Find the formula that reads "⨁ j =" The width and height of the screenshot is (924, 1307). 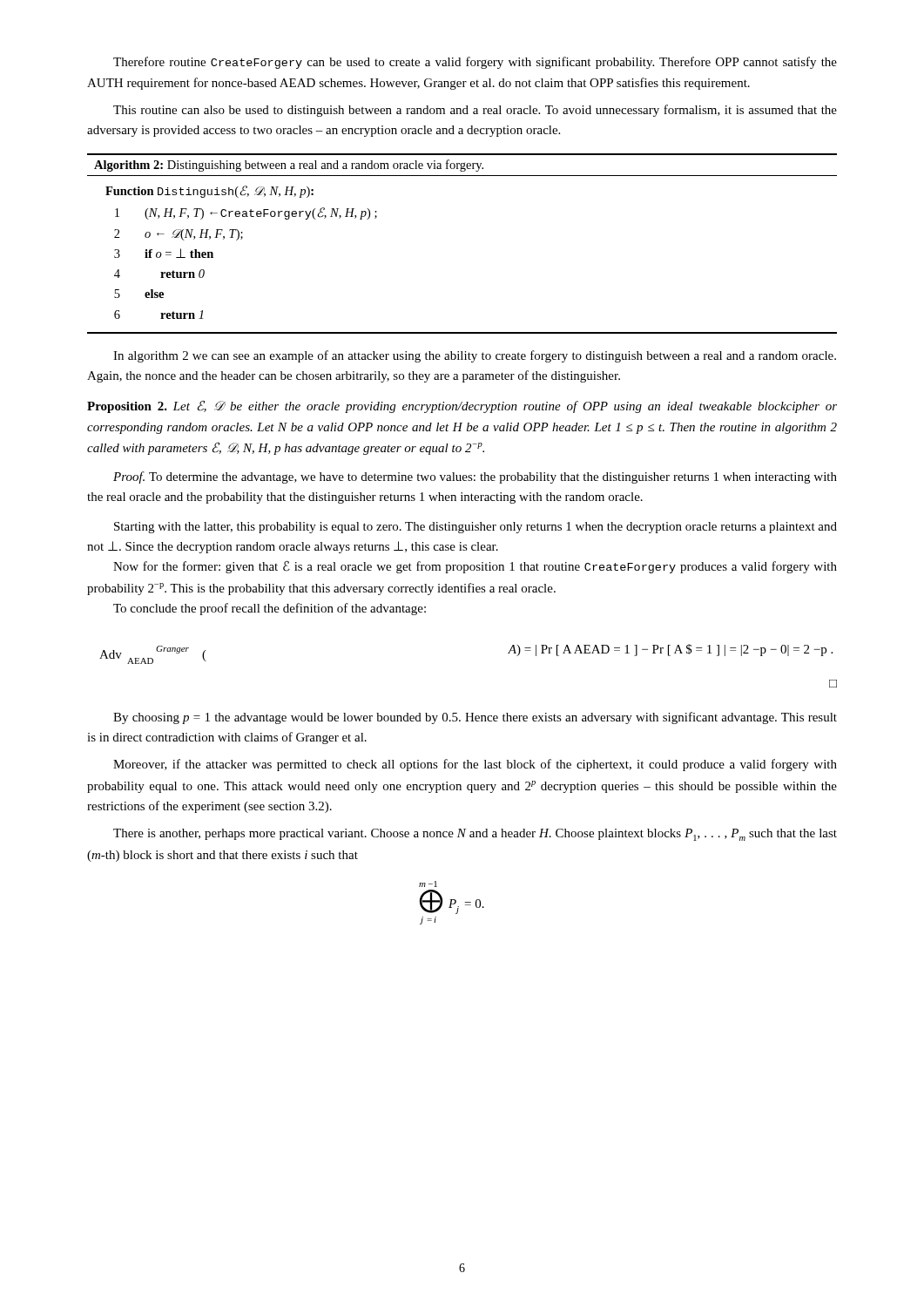click(x=462, y=901)
